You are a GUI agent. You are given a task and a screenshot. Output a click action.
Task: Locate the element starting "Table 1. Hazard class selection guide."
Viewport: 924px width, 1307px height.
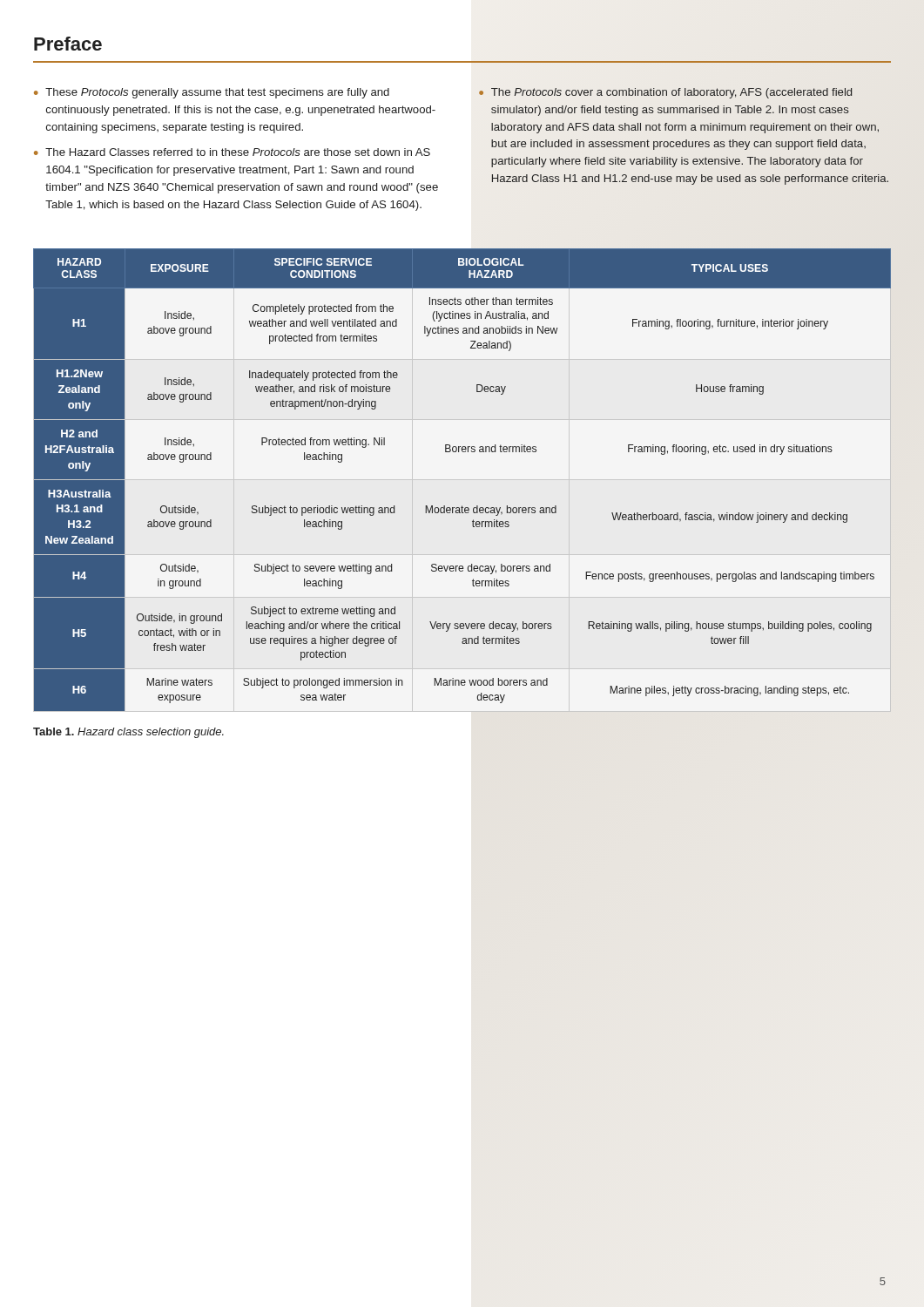[x=129, y=731]
